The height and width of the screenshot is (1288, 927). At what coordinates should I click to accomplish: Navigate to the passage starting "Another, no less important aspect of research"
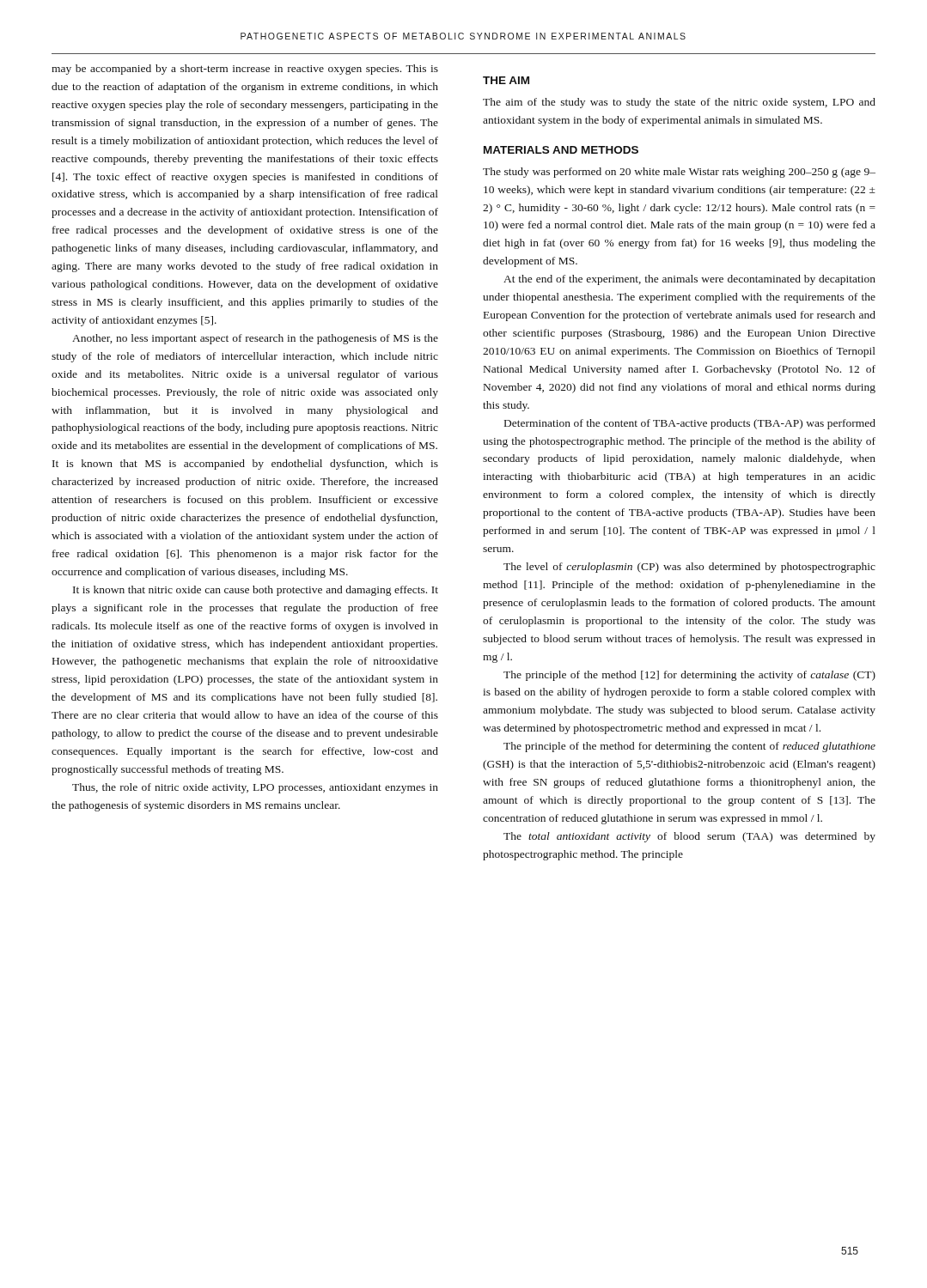tap(245, 455)
